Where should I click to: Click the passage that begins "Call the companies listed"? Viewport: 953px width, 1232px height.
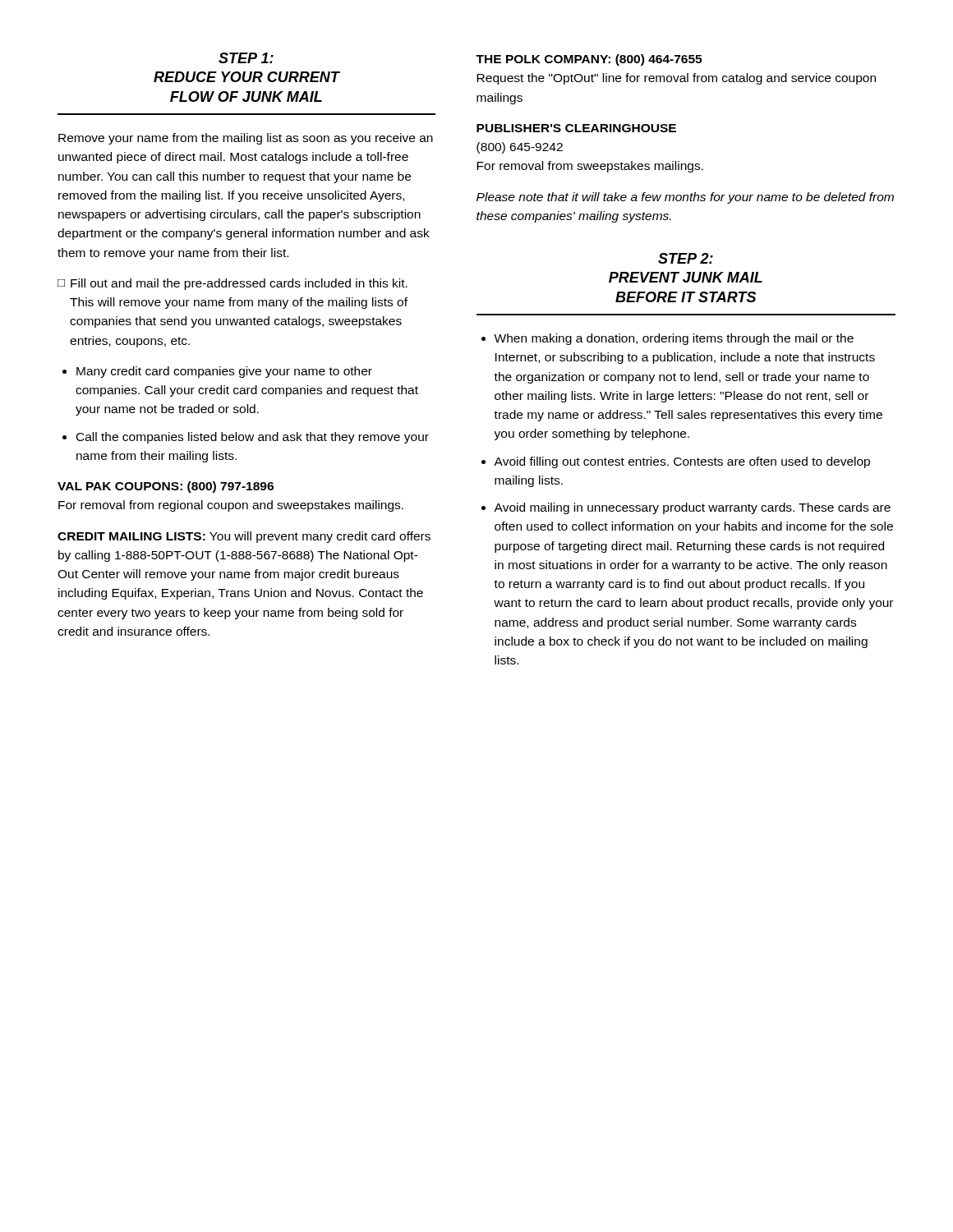click(x=252, y=446)
